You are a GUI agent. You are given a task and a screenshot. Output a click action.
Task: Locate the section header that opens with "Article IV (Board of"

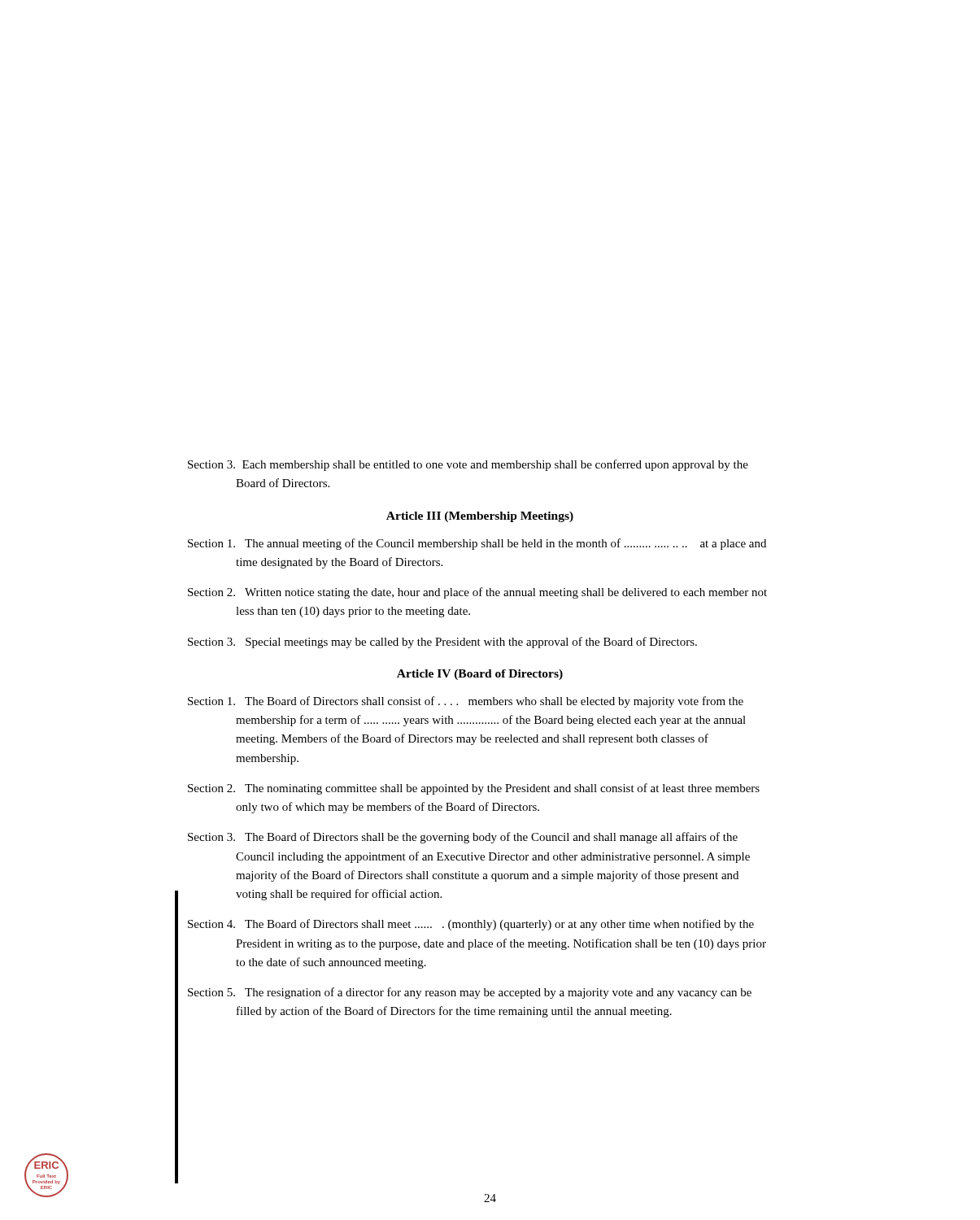click(480, 673)
